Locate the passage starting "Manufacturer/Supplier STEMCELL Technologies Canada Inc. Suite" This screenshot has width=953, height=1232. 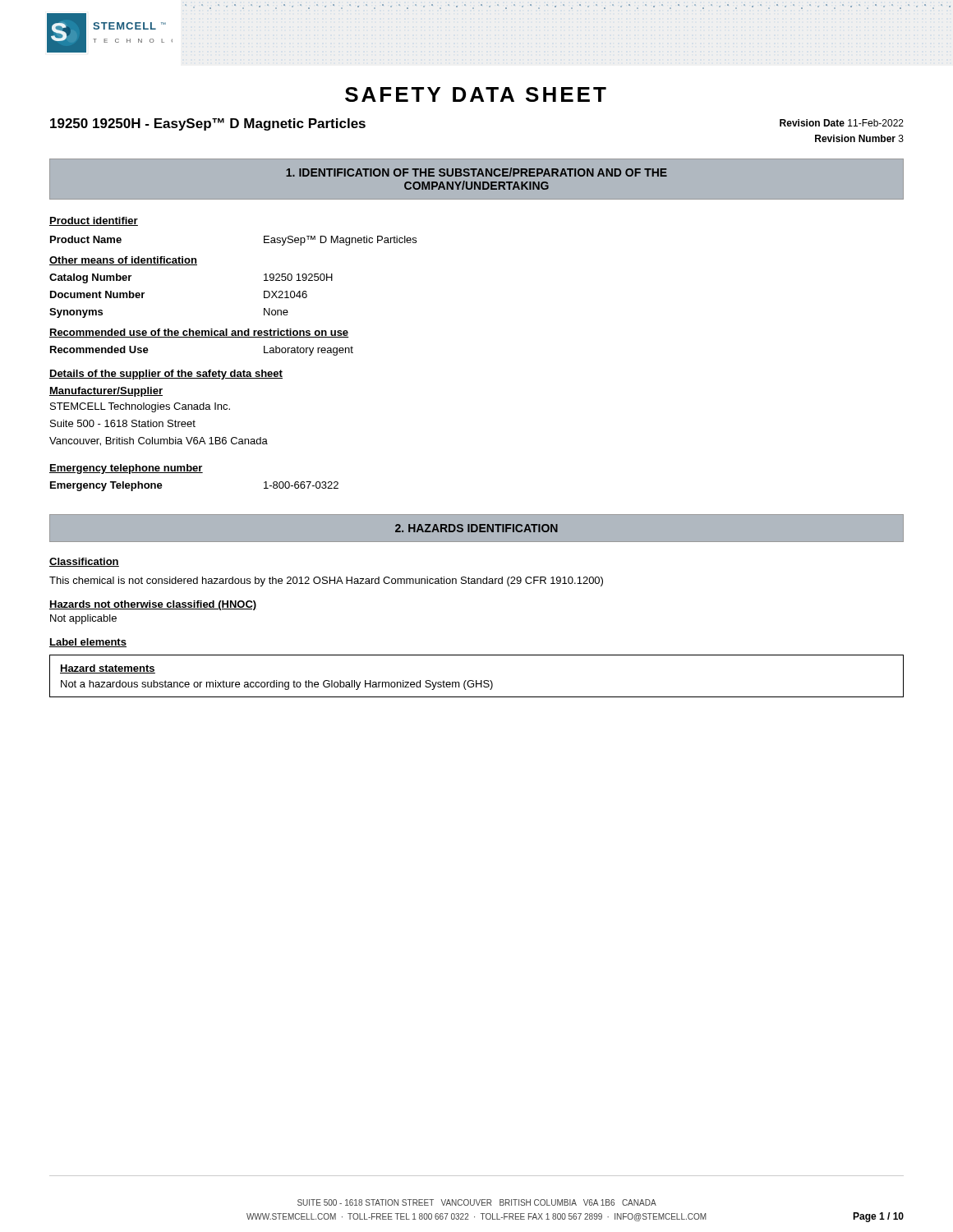coord(106,392)
